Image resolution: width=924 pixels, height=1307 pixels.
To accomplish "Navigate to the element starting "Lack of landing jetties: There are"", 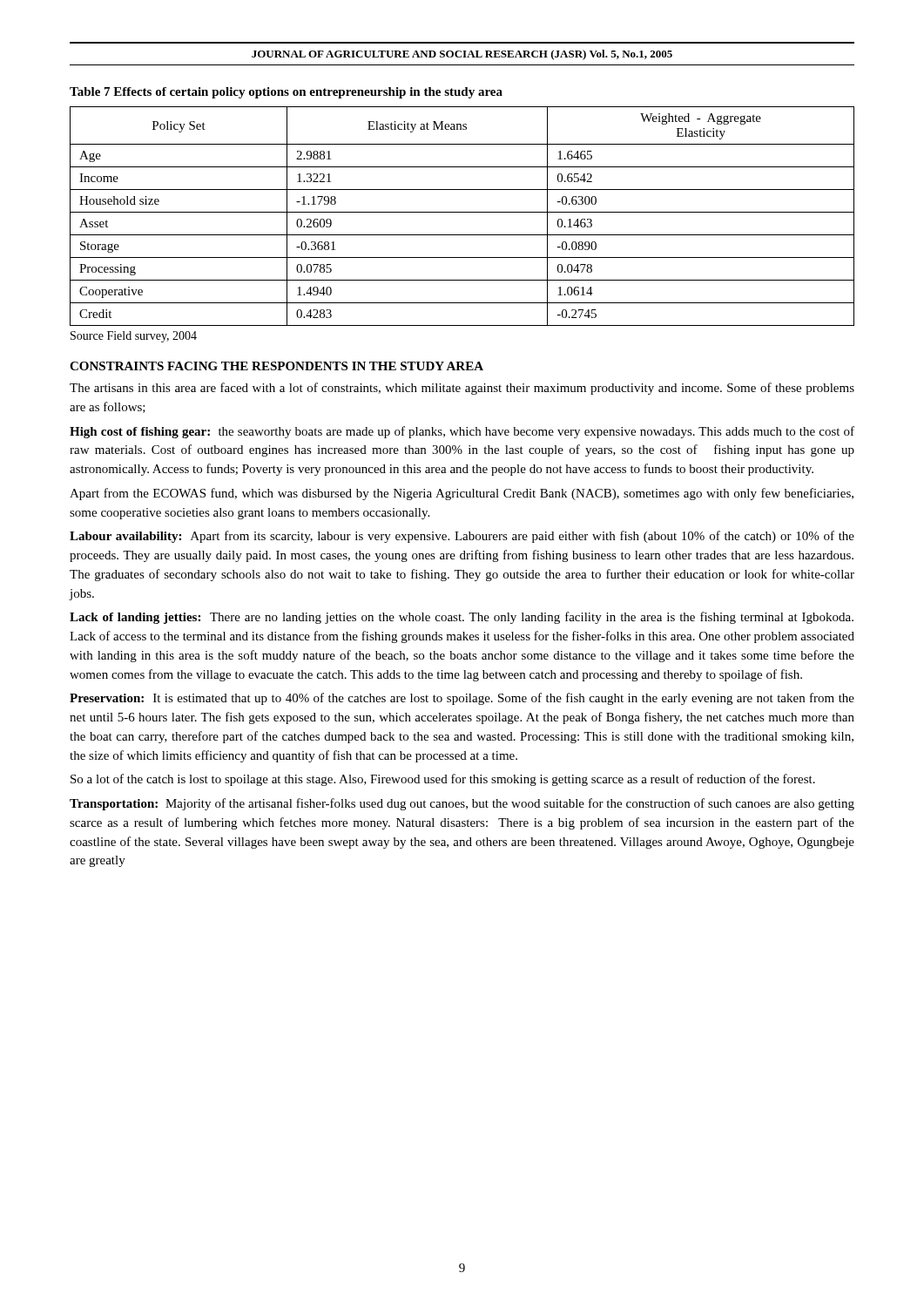I will point(462,646).
